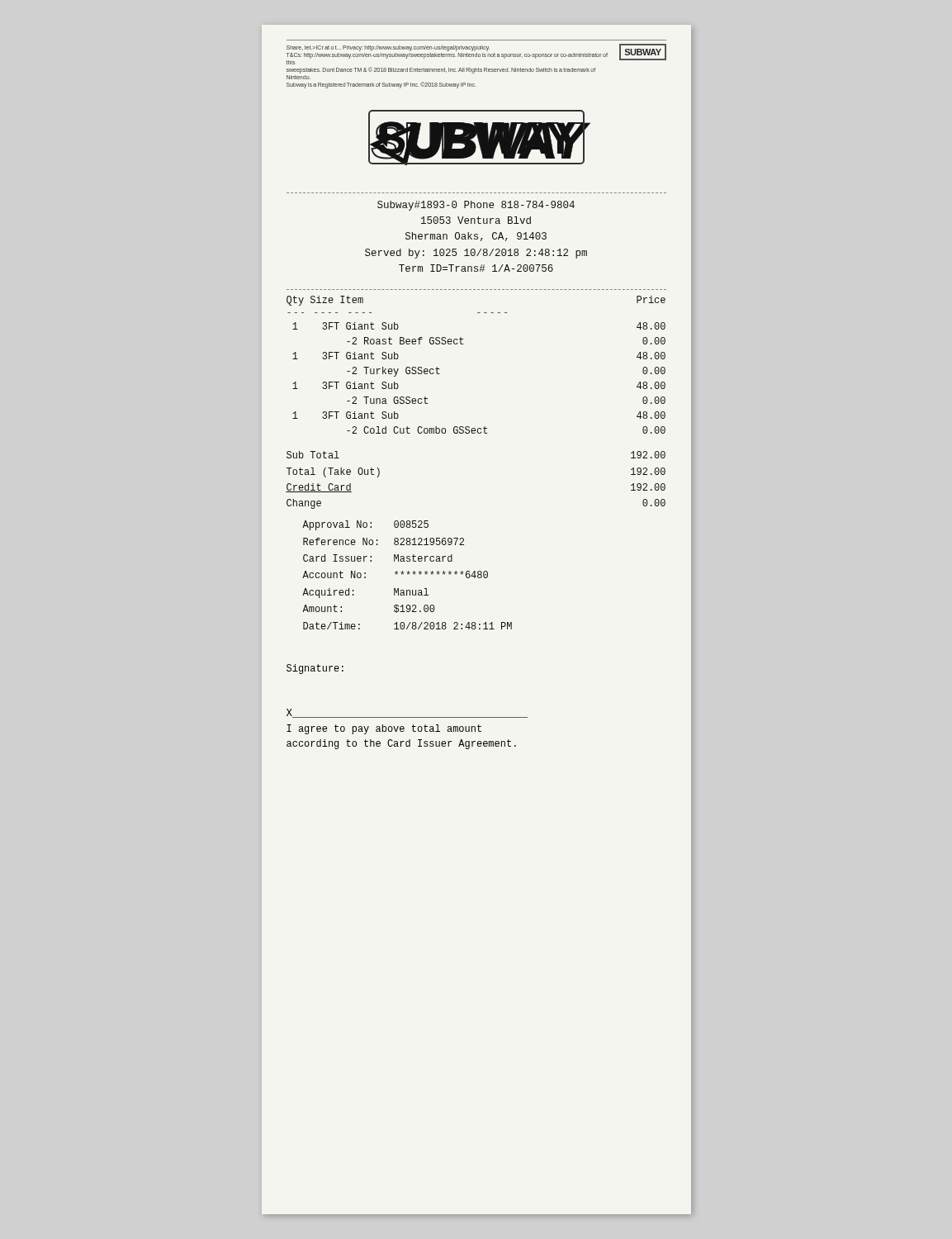
Task: Select the region starting "Approval No: 008525 Reference No: 828121956972"
Action: click(x=476, y=576)
